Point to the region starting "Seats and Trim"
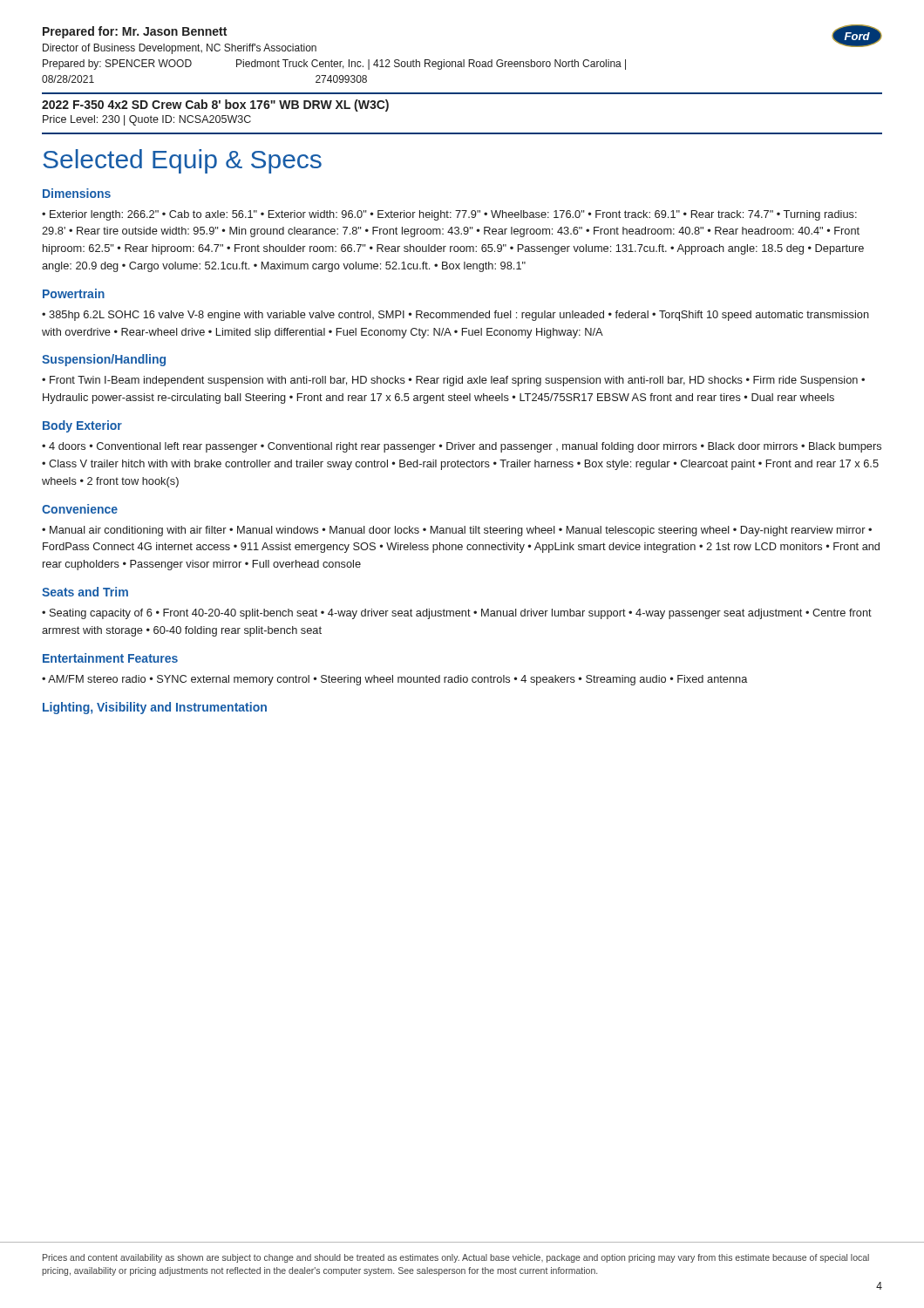924x1308 pixels. click(85, 592)
